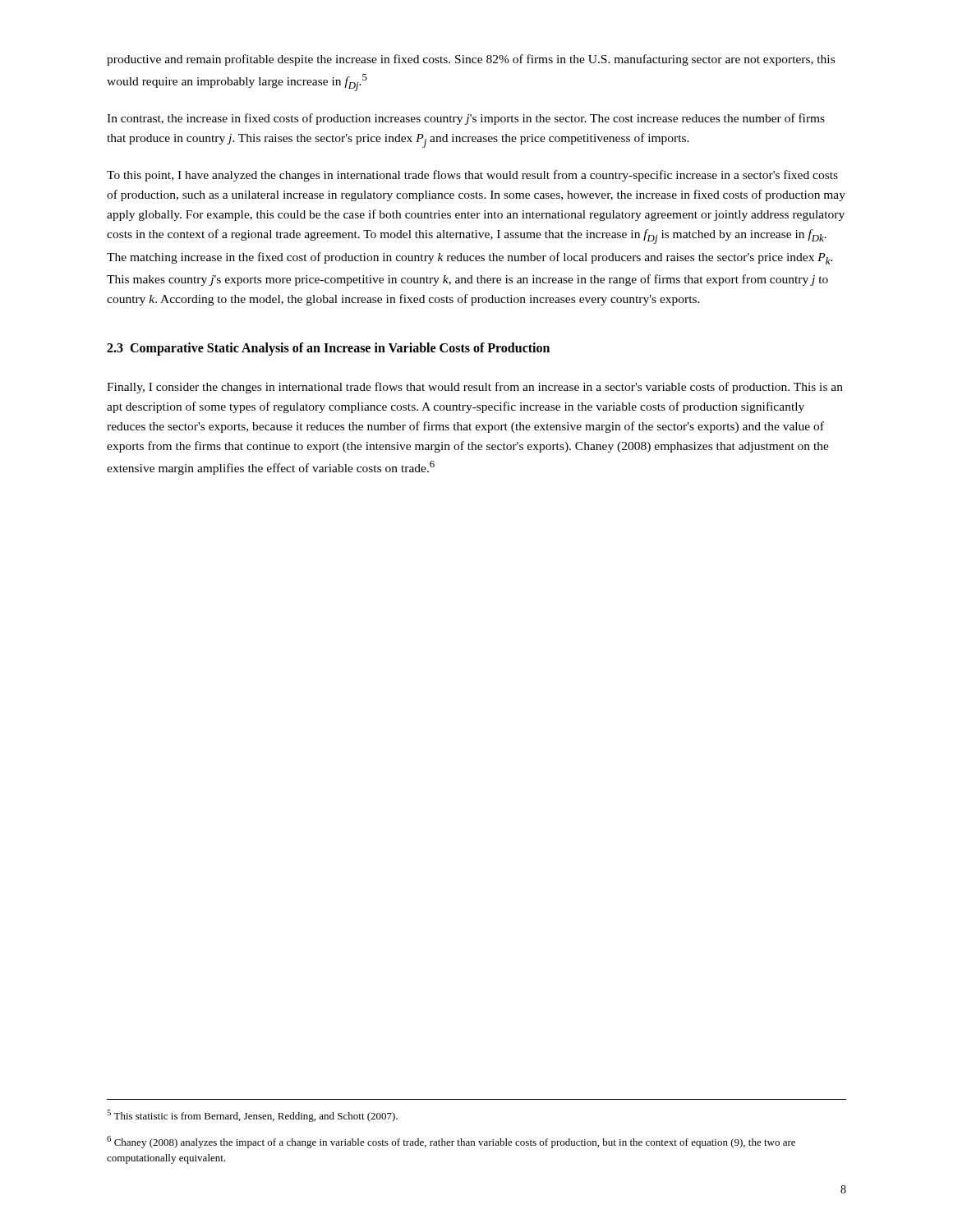The image size is (953, 1232).
Task: Find the text block with the text "Finally, I consider the"
Action: (x=475, y=427)
